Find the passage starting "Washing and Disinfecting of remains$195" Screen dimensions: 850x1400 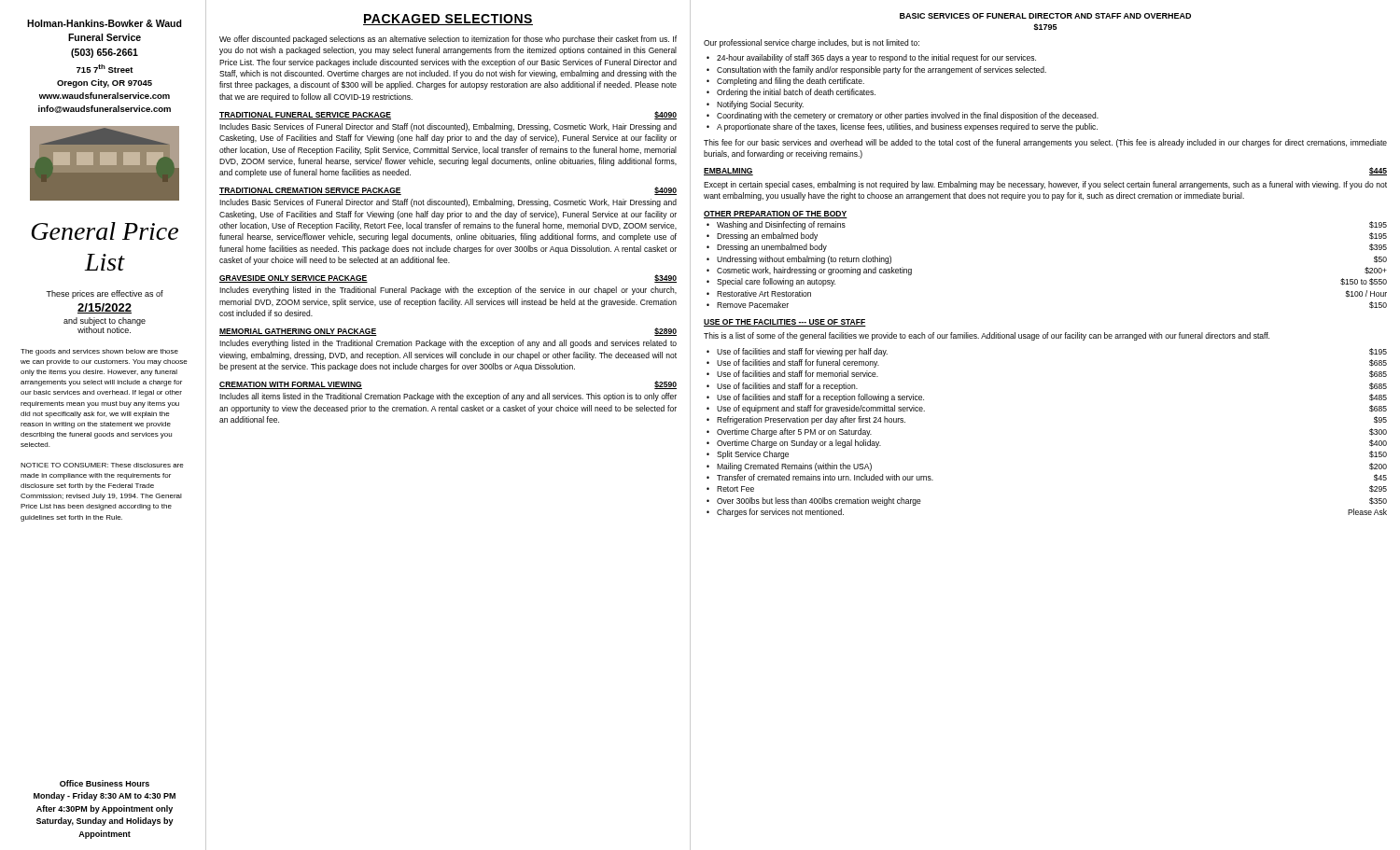[777, 225]
